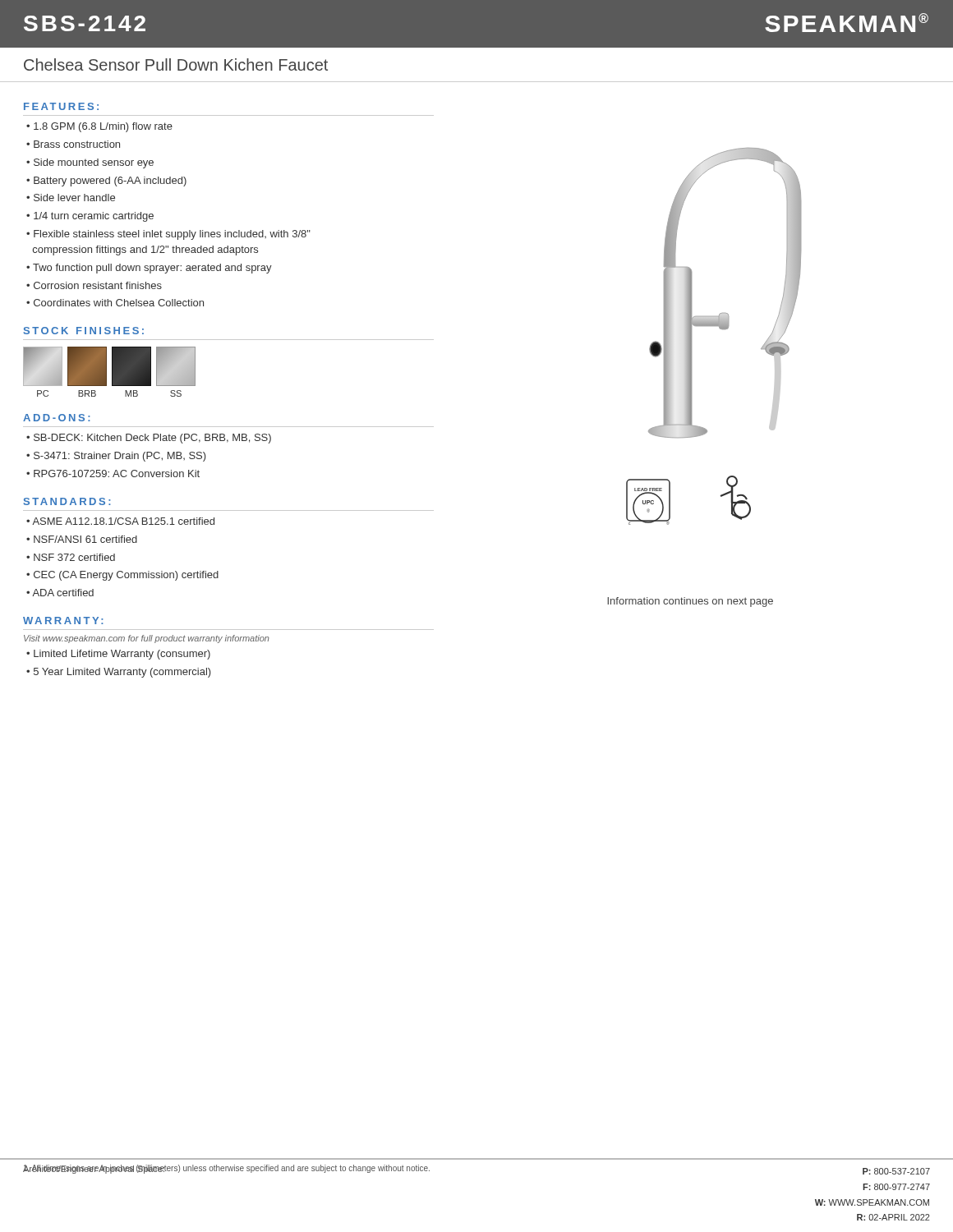Screen dimensions: 1232x953
Task: Locate the passage starting "Information continues on next page"
Action: (690, 601)
